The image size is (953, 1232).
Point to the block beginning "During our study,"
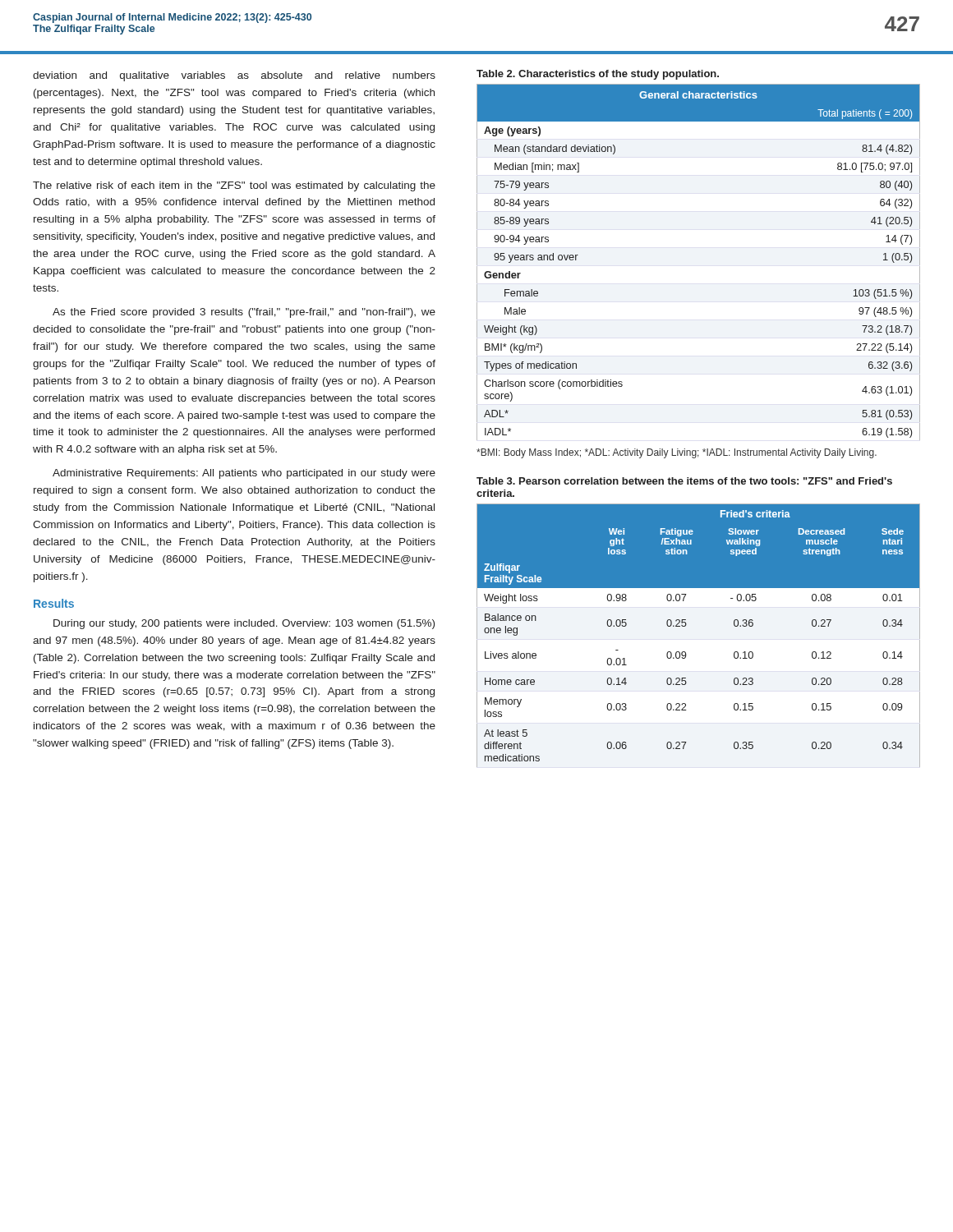point(234,684)
